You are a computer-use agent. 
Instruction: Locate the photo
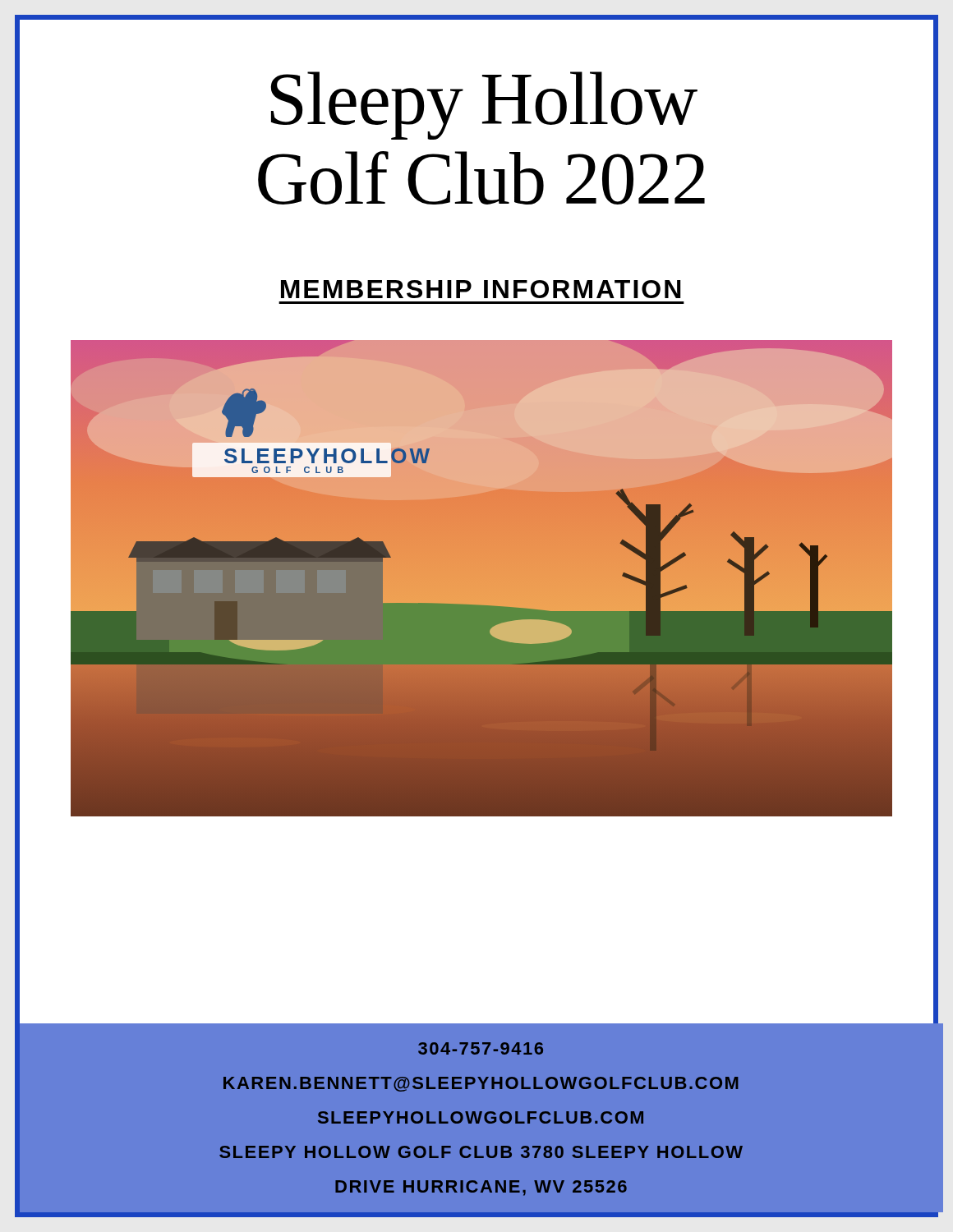(481, 578)
